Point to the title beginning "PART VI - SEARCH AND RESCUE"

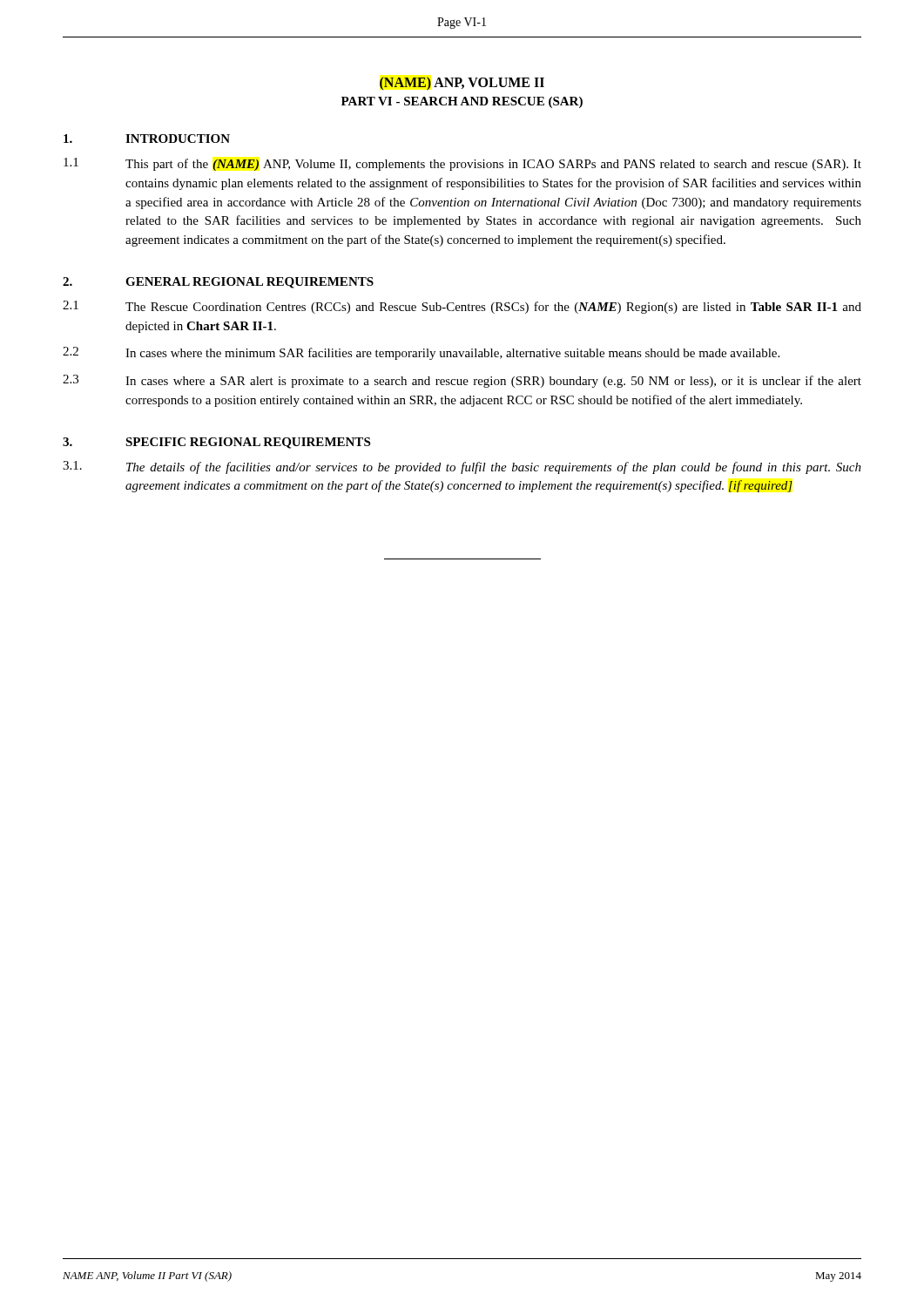(462, 101)
